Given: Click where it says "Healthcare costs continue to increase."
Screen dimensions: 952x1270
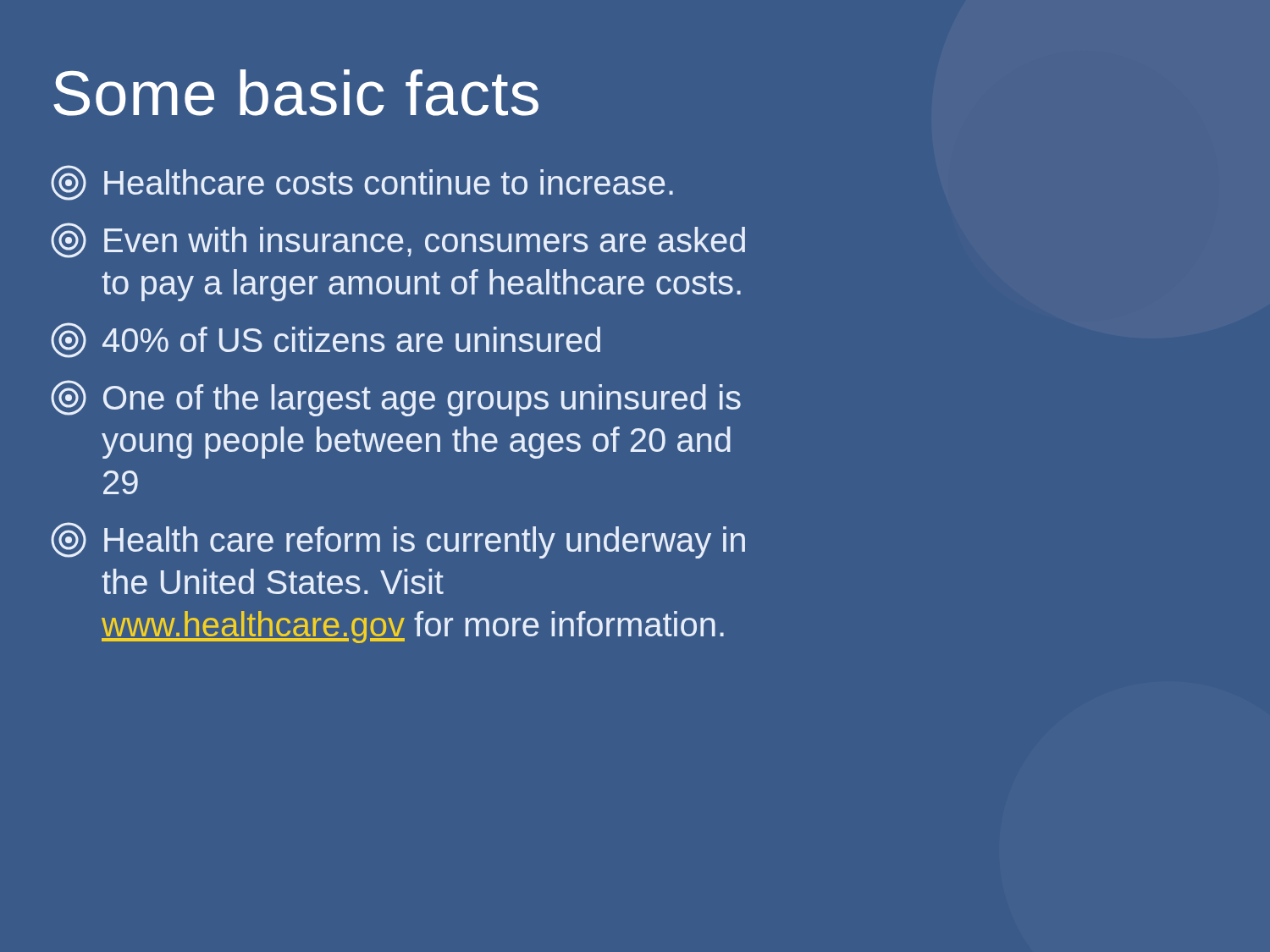Looking at the screenshot, I should pyautogui.click(x=363, y=183).
